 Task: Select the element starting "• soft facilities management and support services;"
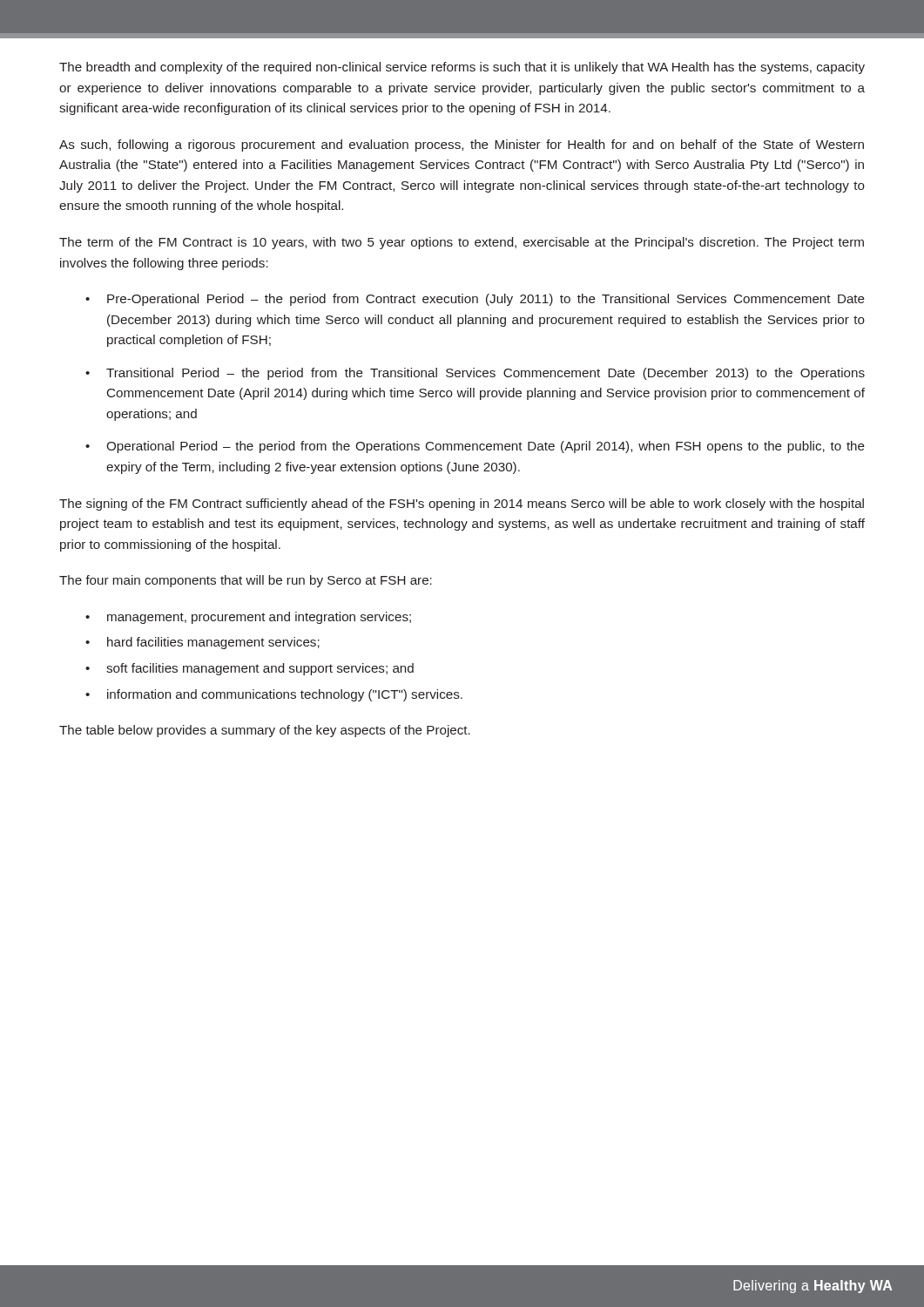tap(250, 668)
